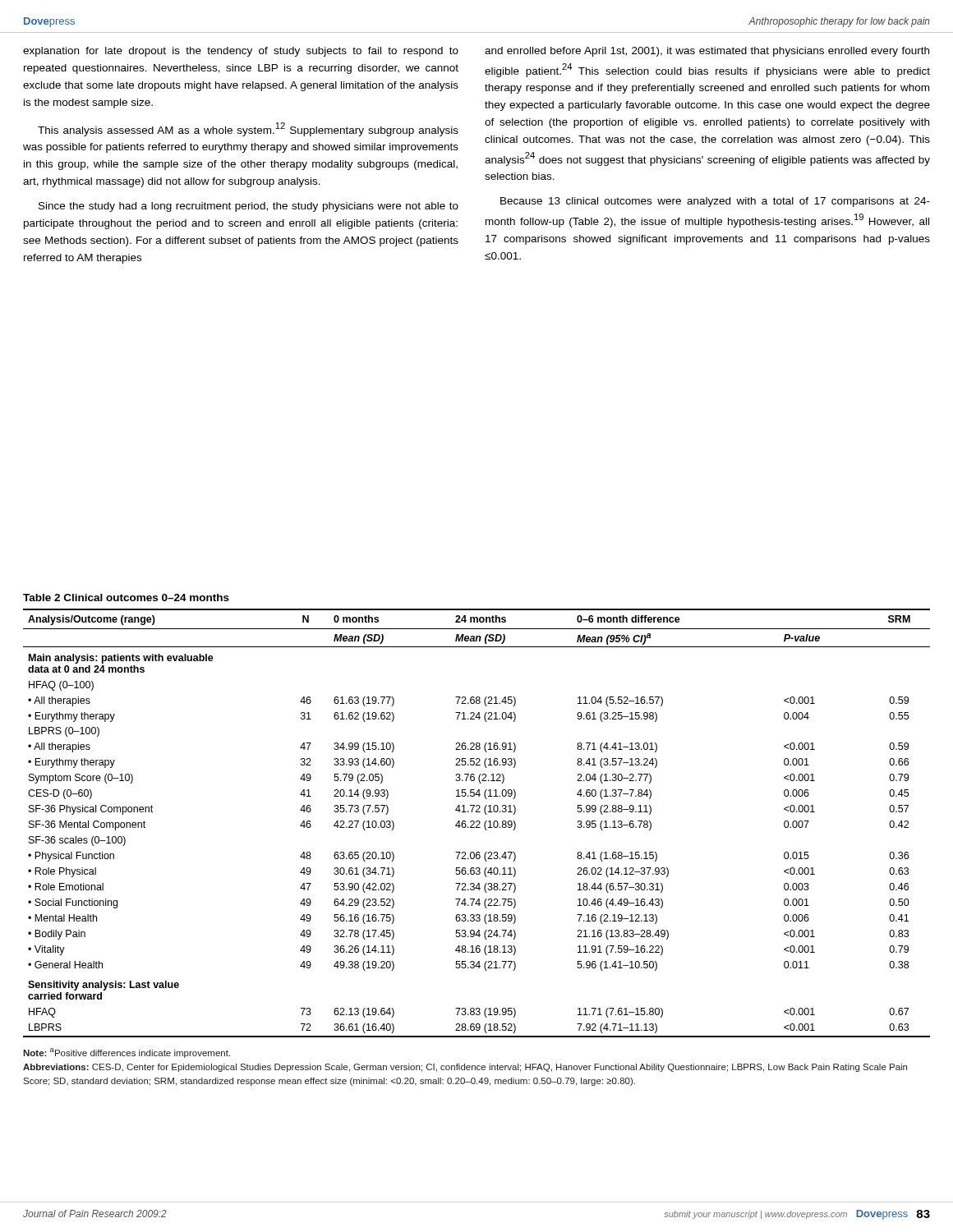The height and width of the screenshot is (1232, 953).
Task: Point to the block beginning "and enrolled before April 1st,"
Action: pyautogui.click(x=707, y=154)
